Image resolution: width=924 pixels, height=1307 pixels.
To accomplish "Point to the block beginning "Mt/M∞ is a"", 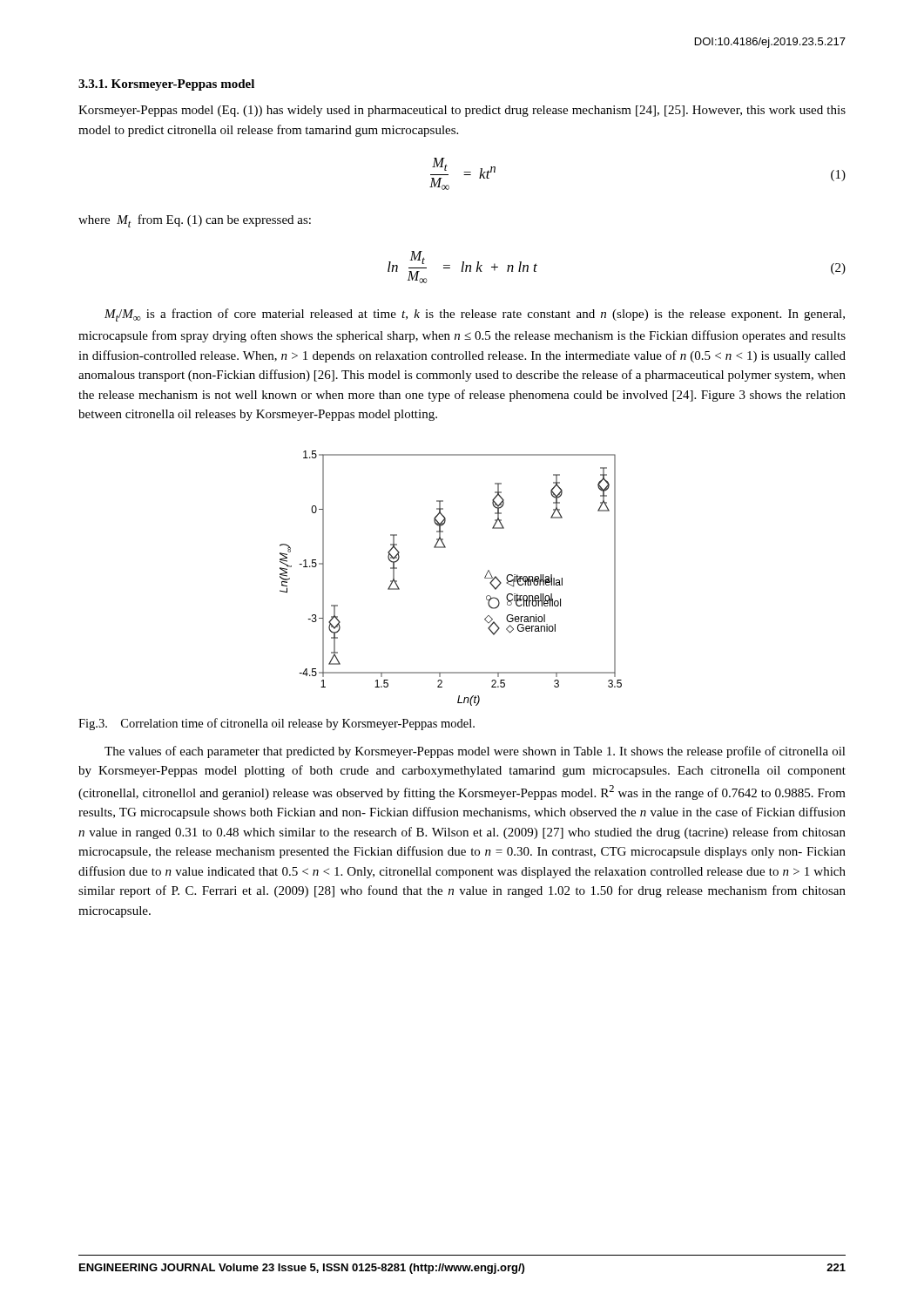I will pyautogui.click(x=462, y=364).
